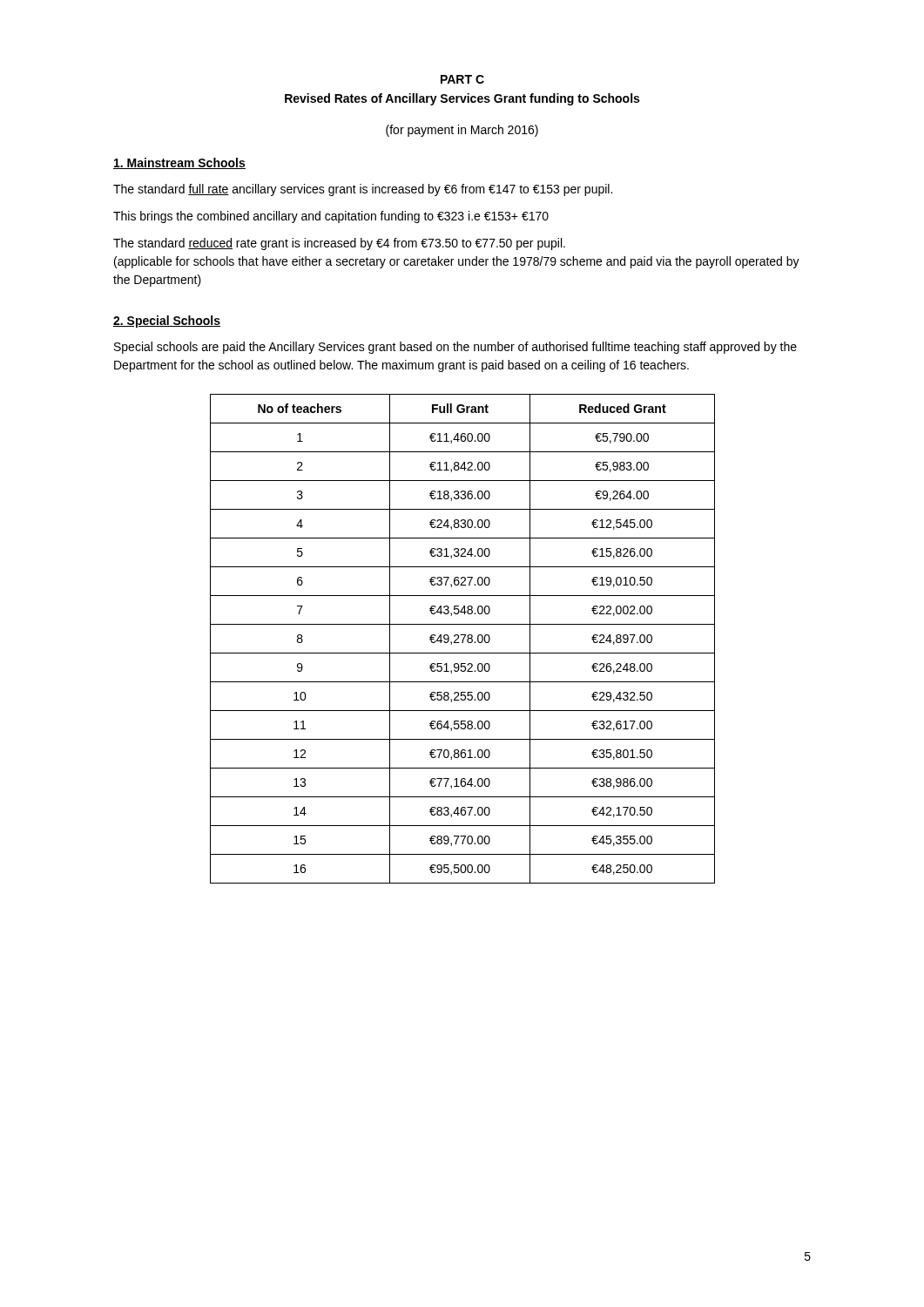Viewport: 924px width, 1307px height.
Task: Click on the section header containing "2. Special Schools"
Action: (167, 320)
